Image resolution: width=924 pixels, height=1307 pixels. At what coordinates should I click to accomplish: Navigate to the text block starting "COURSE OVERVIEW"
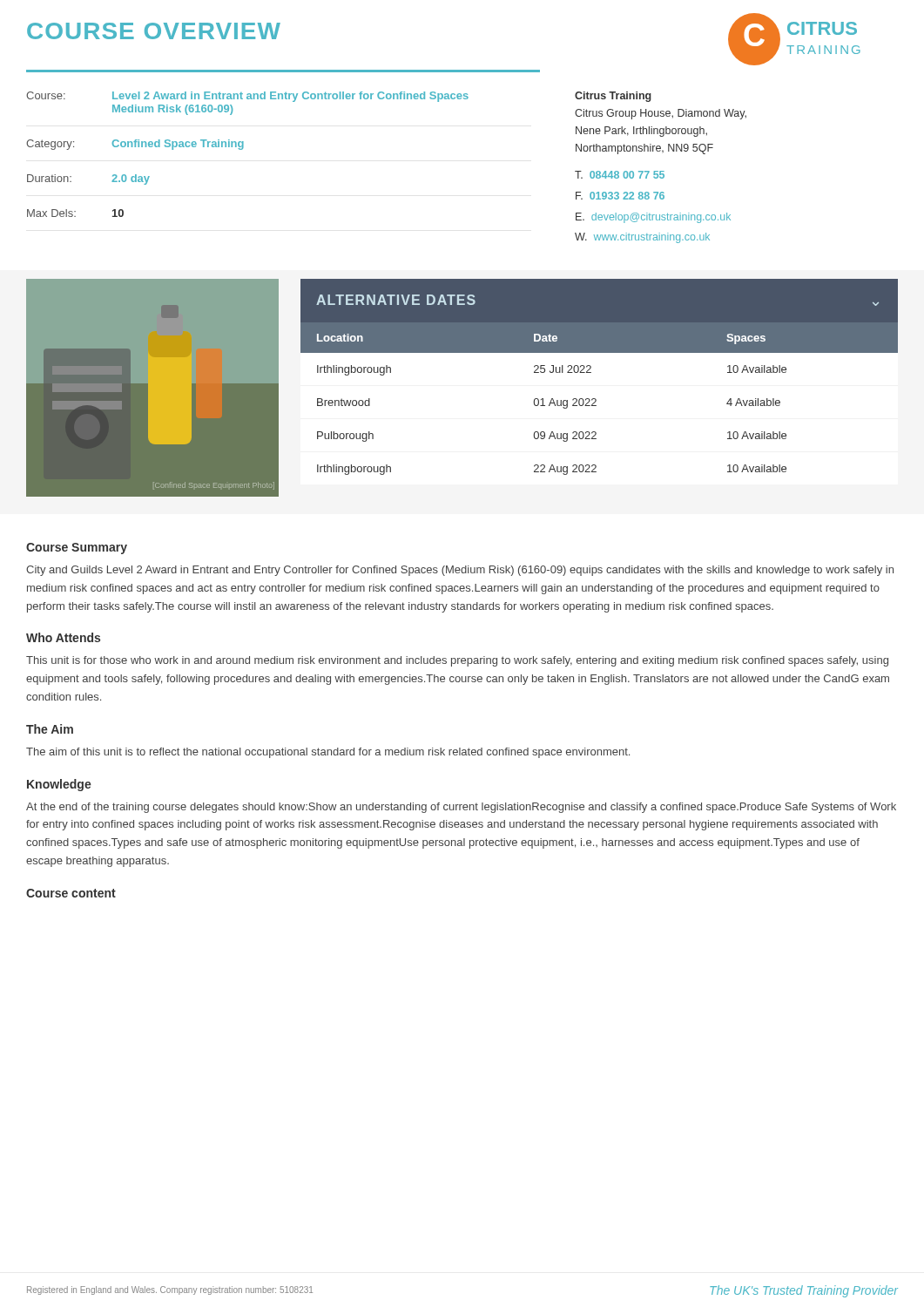pyautogui.click(x=154, y=31)
